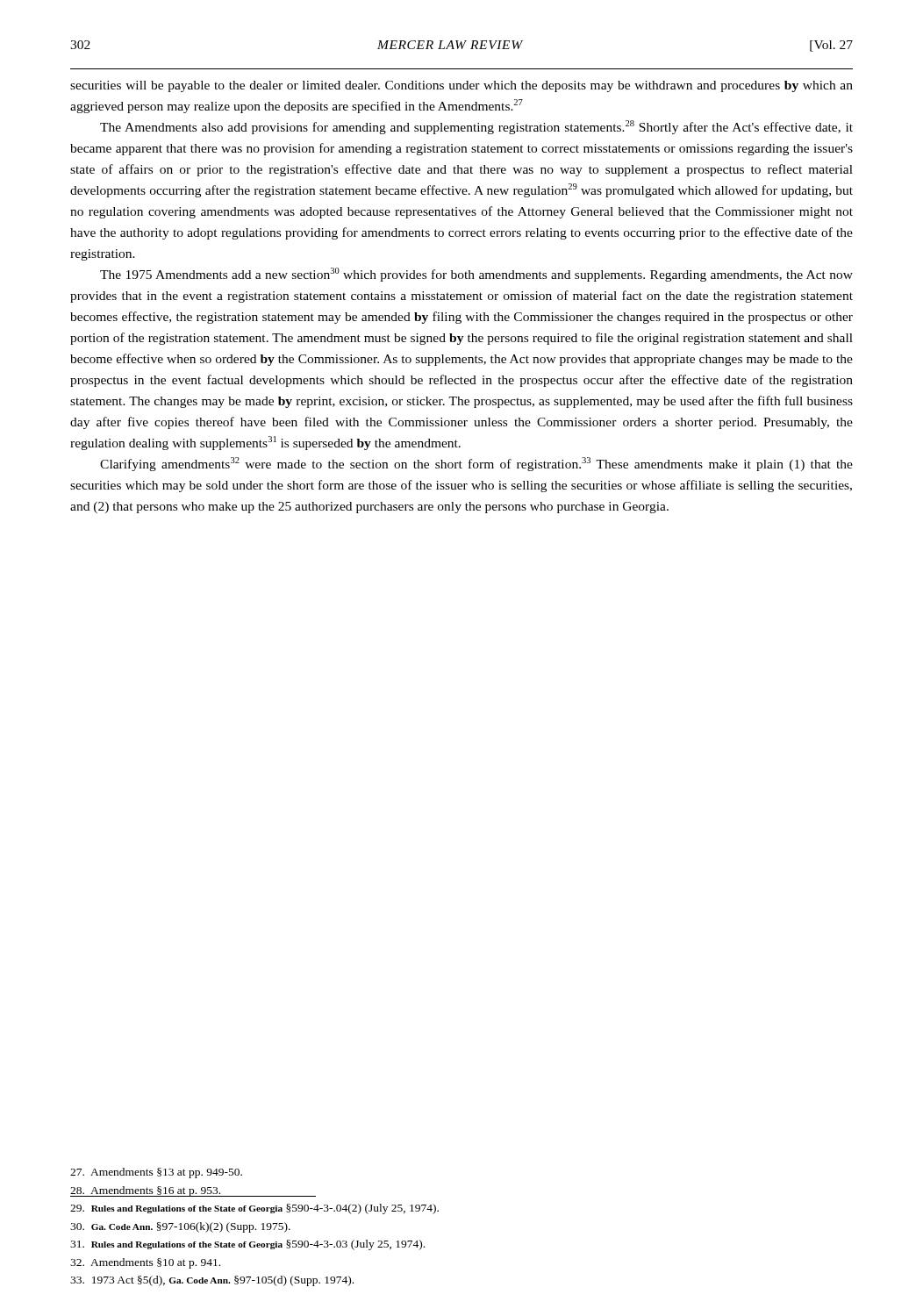Image resolution: width=923 pixels, height=1316 pixels.
Task: Click the passage that begins "1973 Act §5(d), Ga."
Action: [212, 1281]
